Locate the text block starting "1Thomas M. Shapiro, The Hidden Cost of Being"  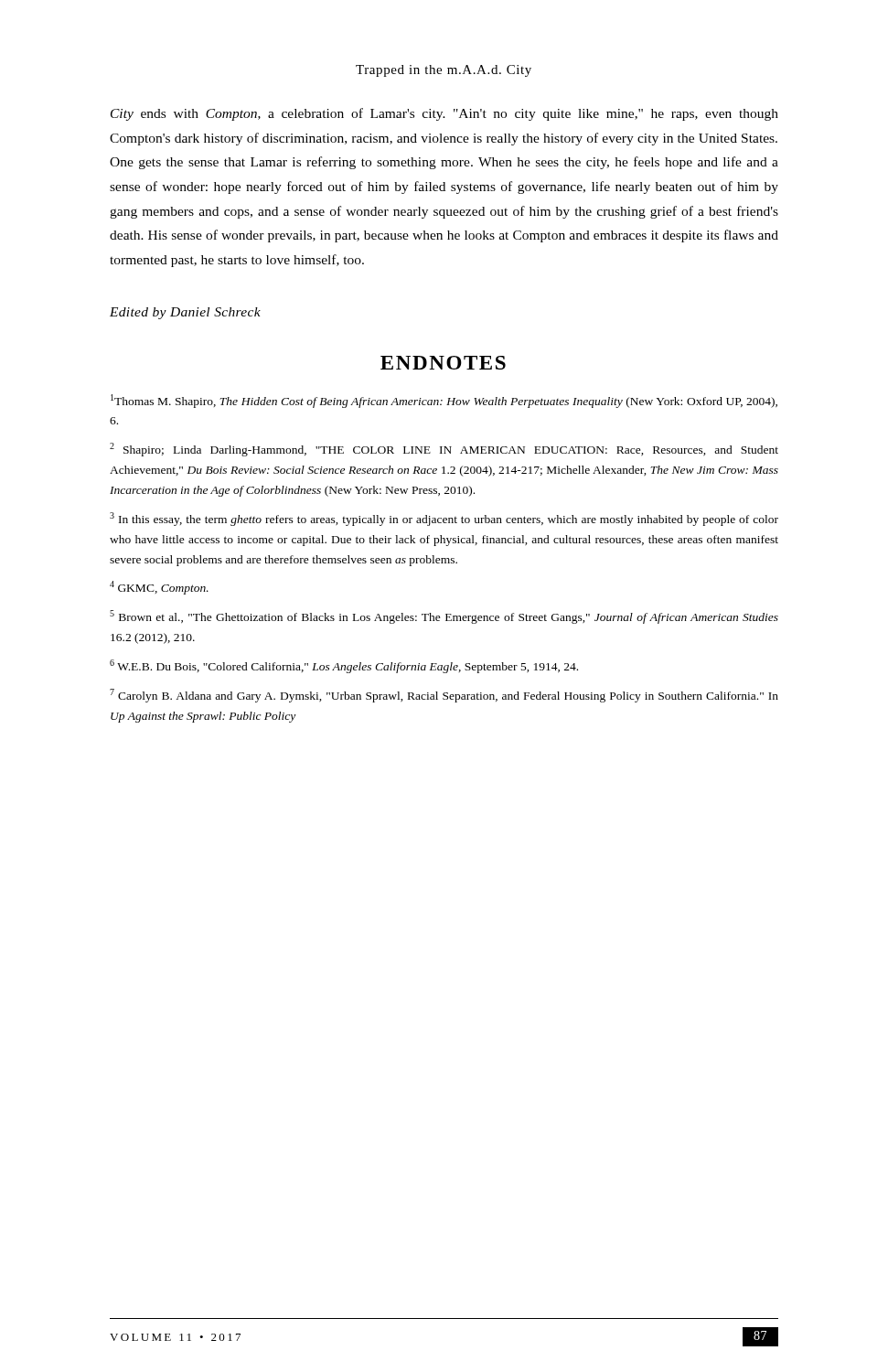tap(444, 410)
